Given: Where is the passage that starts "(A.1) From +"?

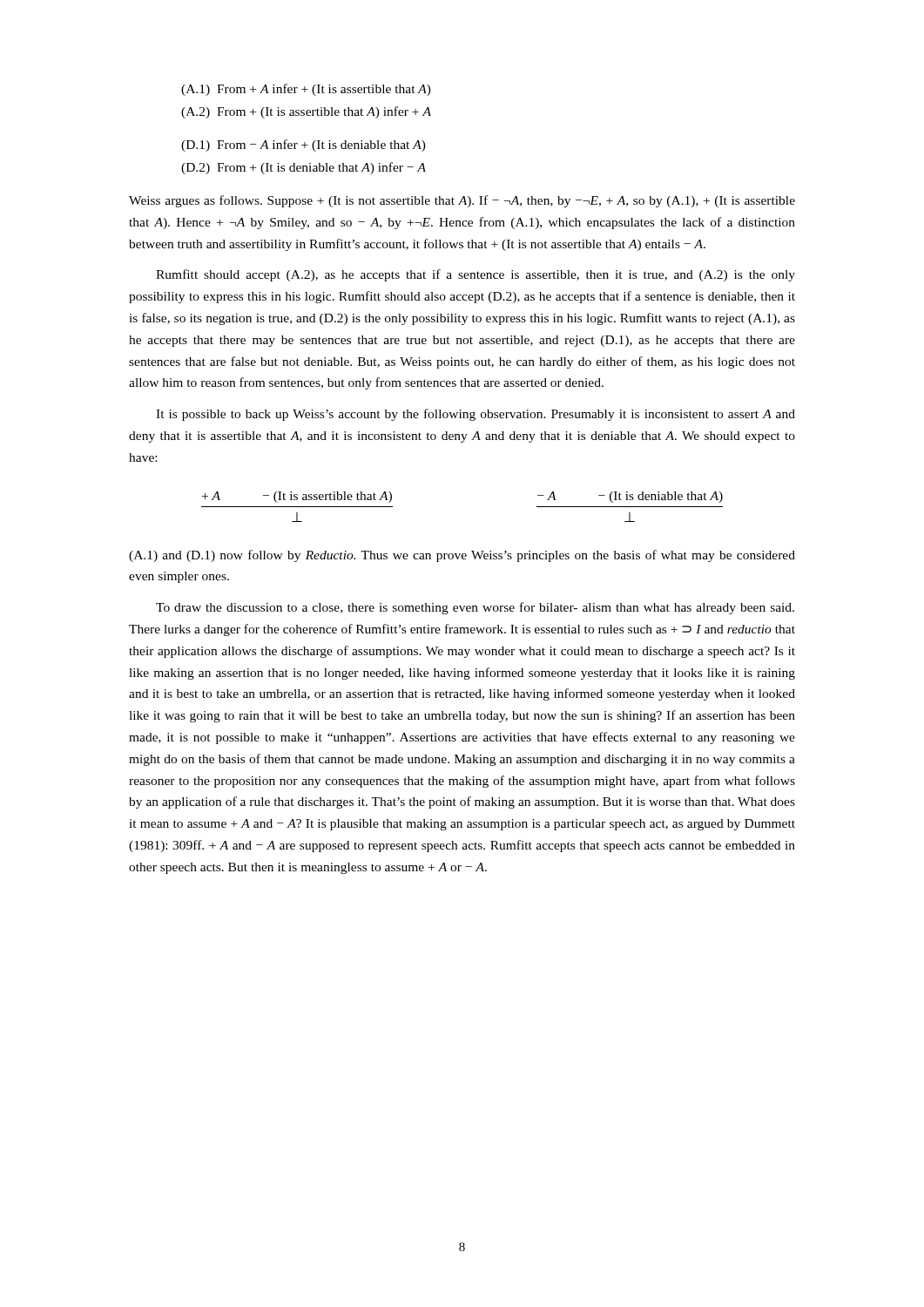Looking at the screenshot, I should (306, 90).
